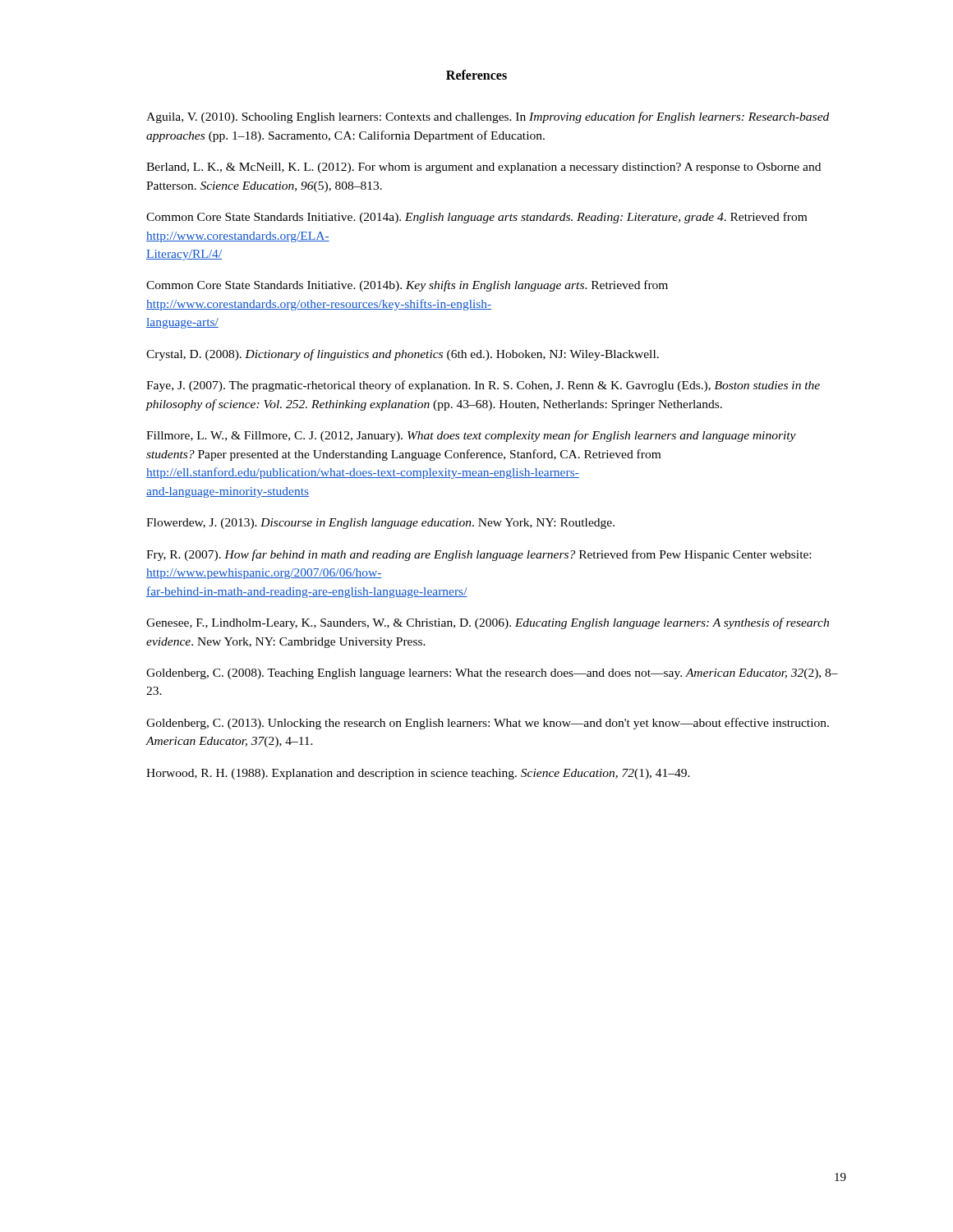Select the element starting "Crystal, D. (2008). Dictionary of linguistics and phonetics"
Screen dimensions: 1232x953
point(476,354)
